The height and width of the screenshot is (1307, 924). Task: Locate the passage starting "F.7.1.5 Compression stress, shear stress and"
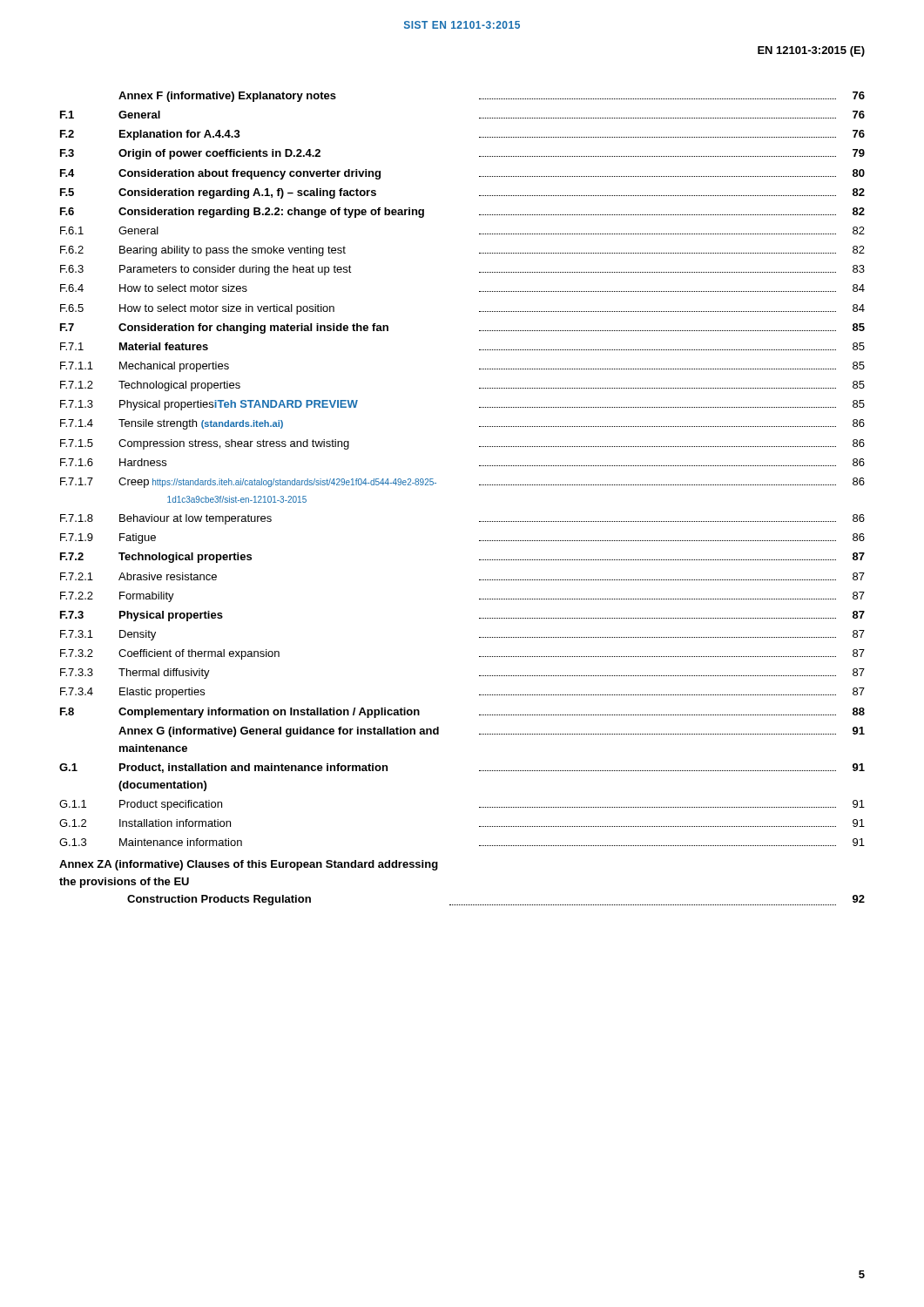[81, 444]
